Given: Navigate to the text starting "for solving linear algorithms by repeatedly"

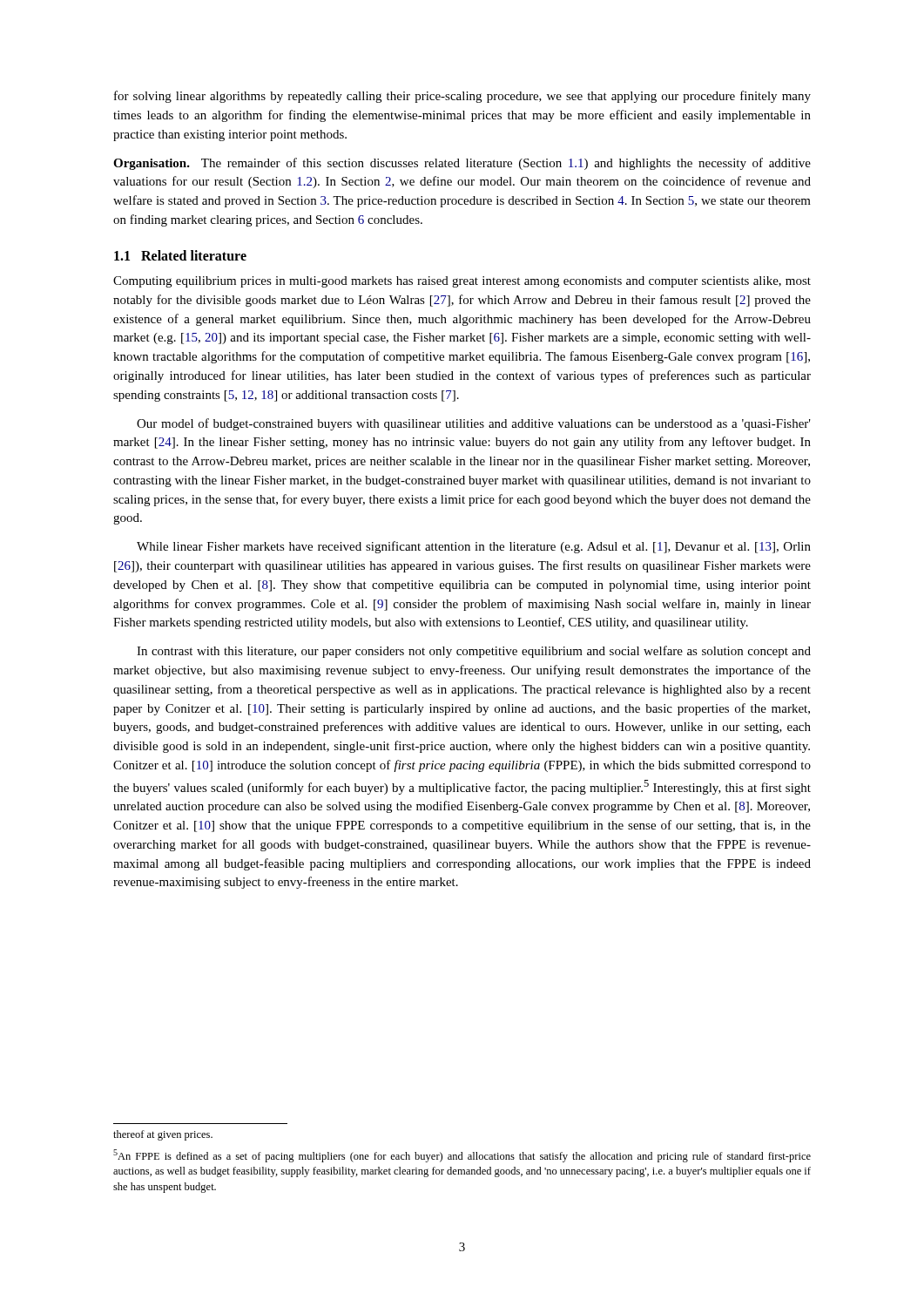Looking at the screenshot, I should (462, 116).
